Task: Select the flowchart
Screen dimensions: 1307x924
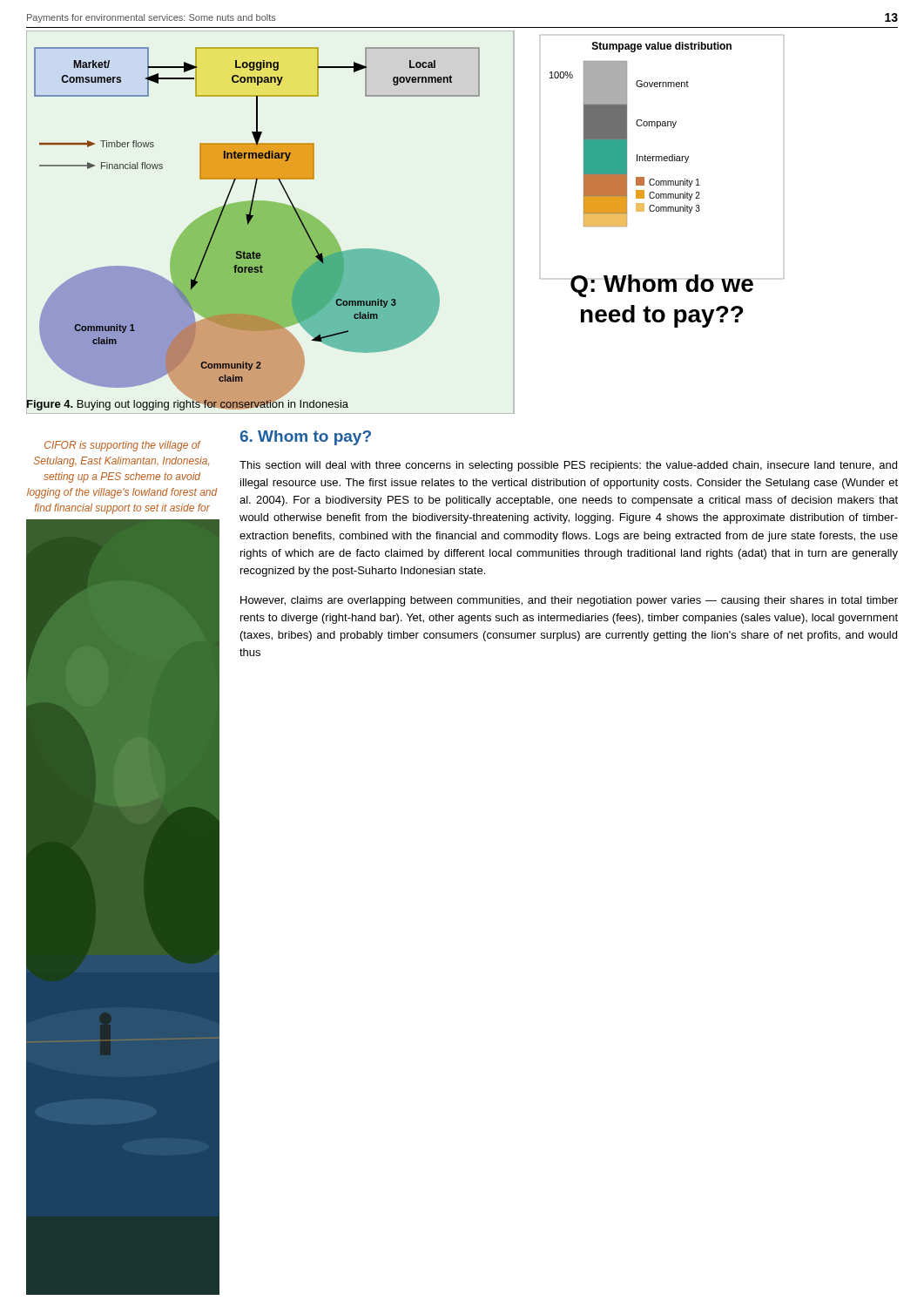Action: tap(462, 222)
